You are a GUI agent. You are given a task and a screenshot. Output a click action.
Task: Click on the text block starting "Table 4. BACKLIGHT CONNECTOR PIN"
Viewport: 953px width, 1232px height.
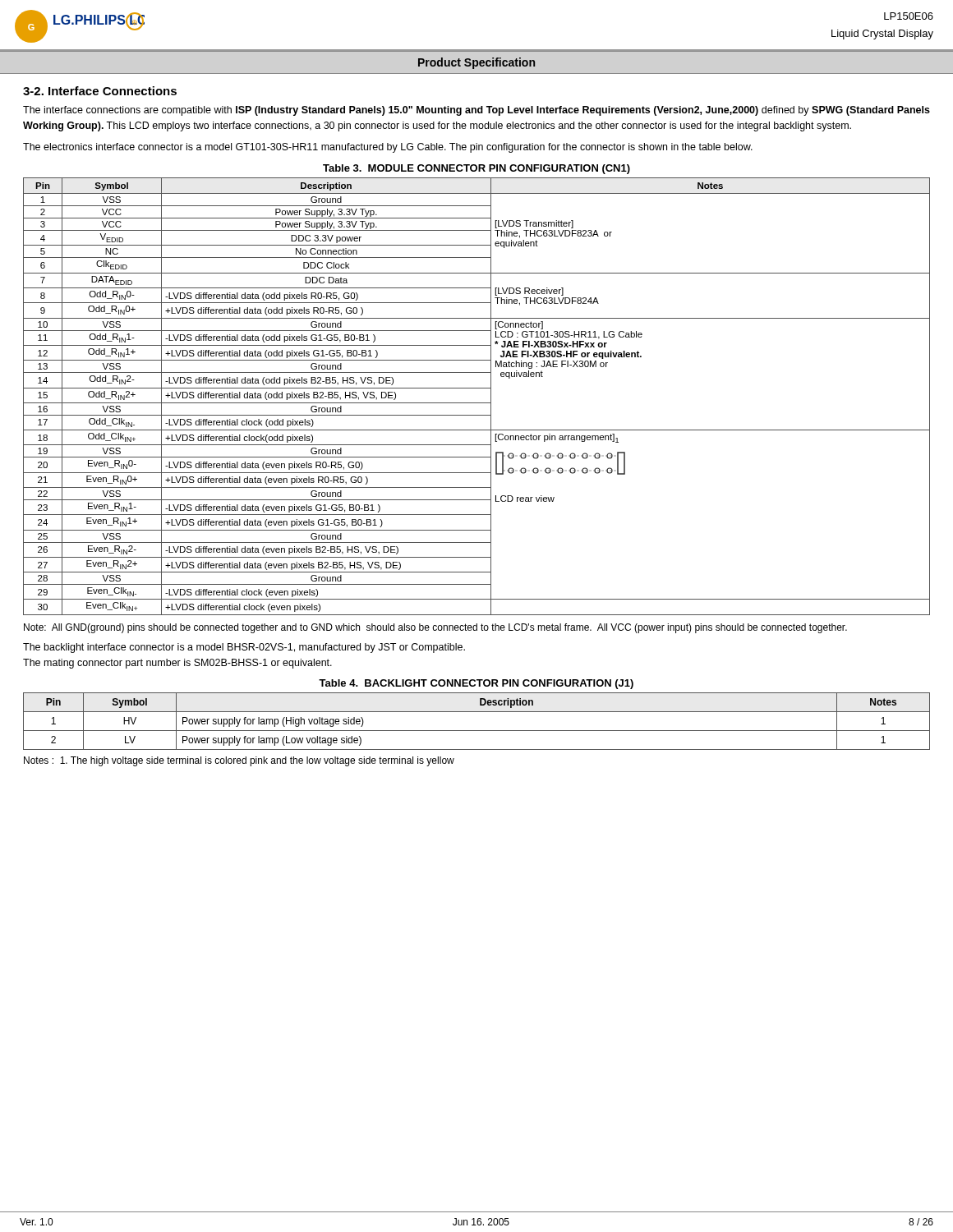(x=476, y=683)
